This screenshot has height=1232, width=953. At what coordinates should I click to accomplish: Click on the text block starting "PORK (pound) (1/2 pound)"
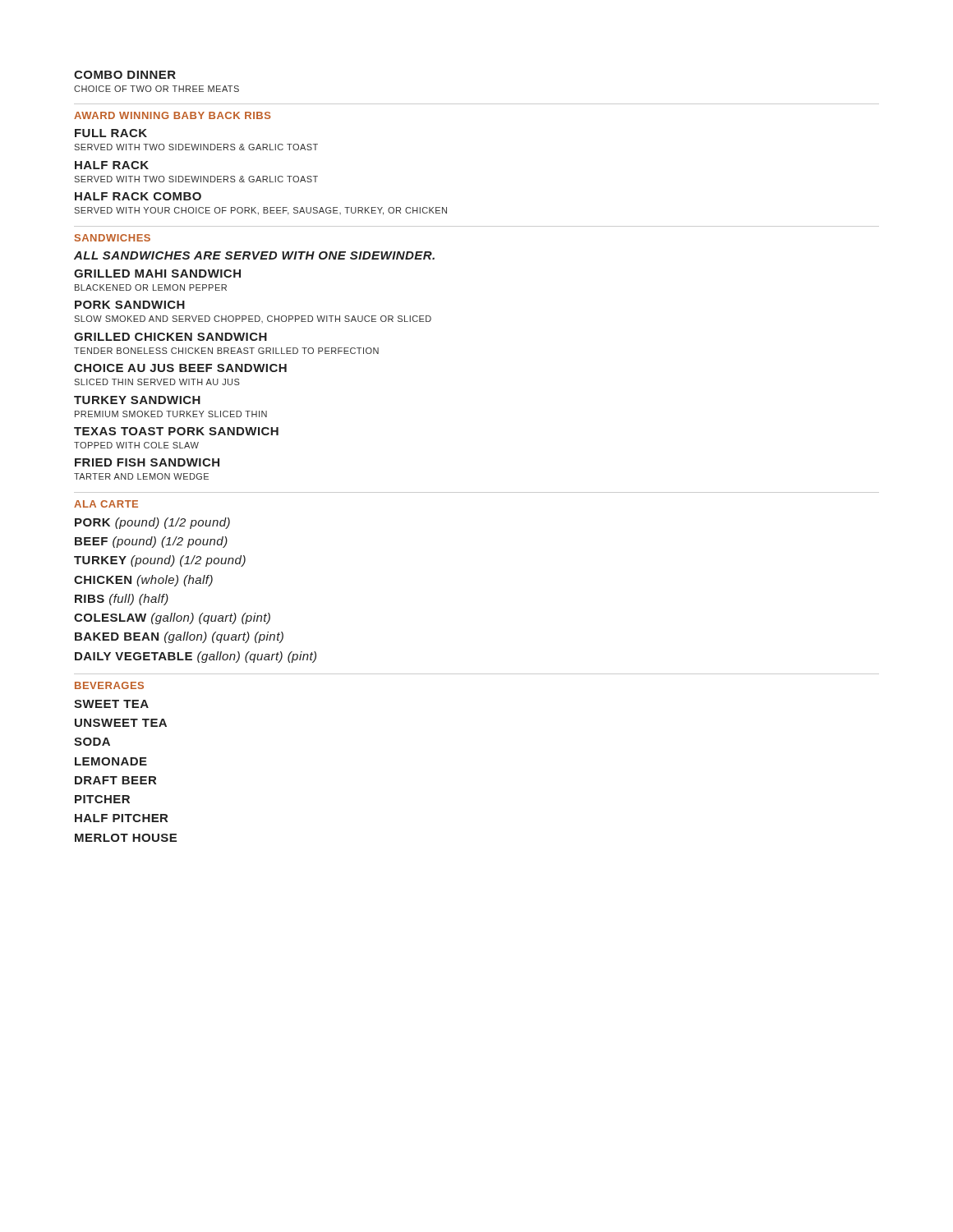[152, 523]
